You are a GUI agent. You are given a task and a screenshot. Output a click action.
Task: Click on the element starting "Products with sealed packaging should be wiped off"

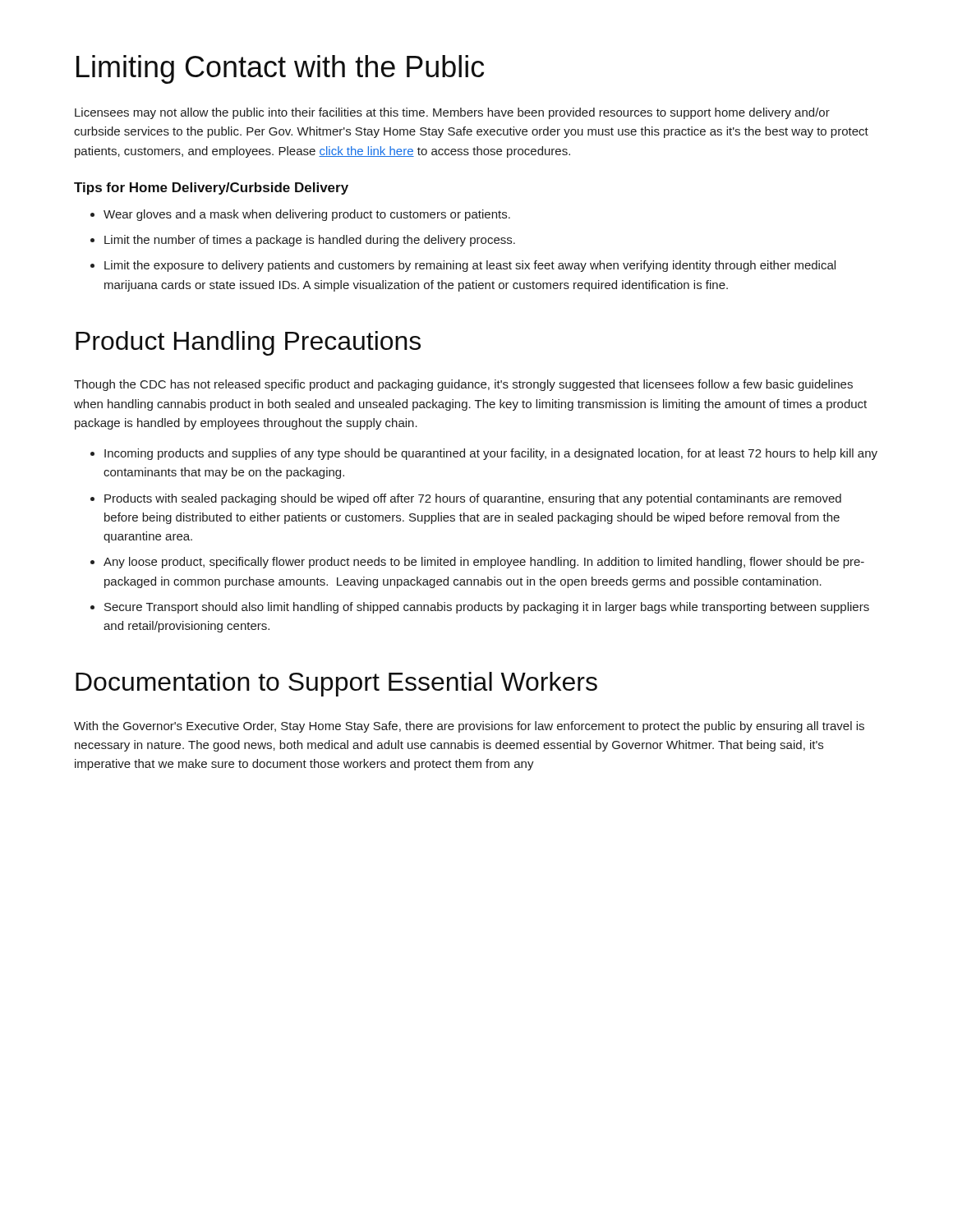(x=491, y=517)
